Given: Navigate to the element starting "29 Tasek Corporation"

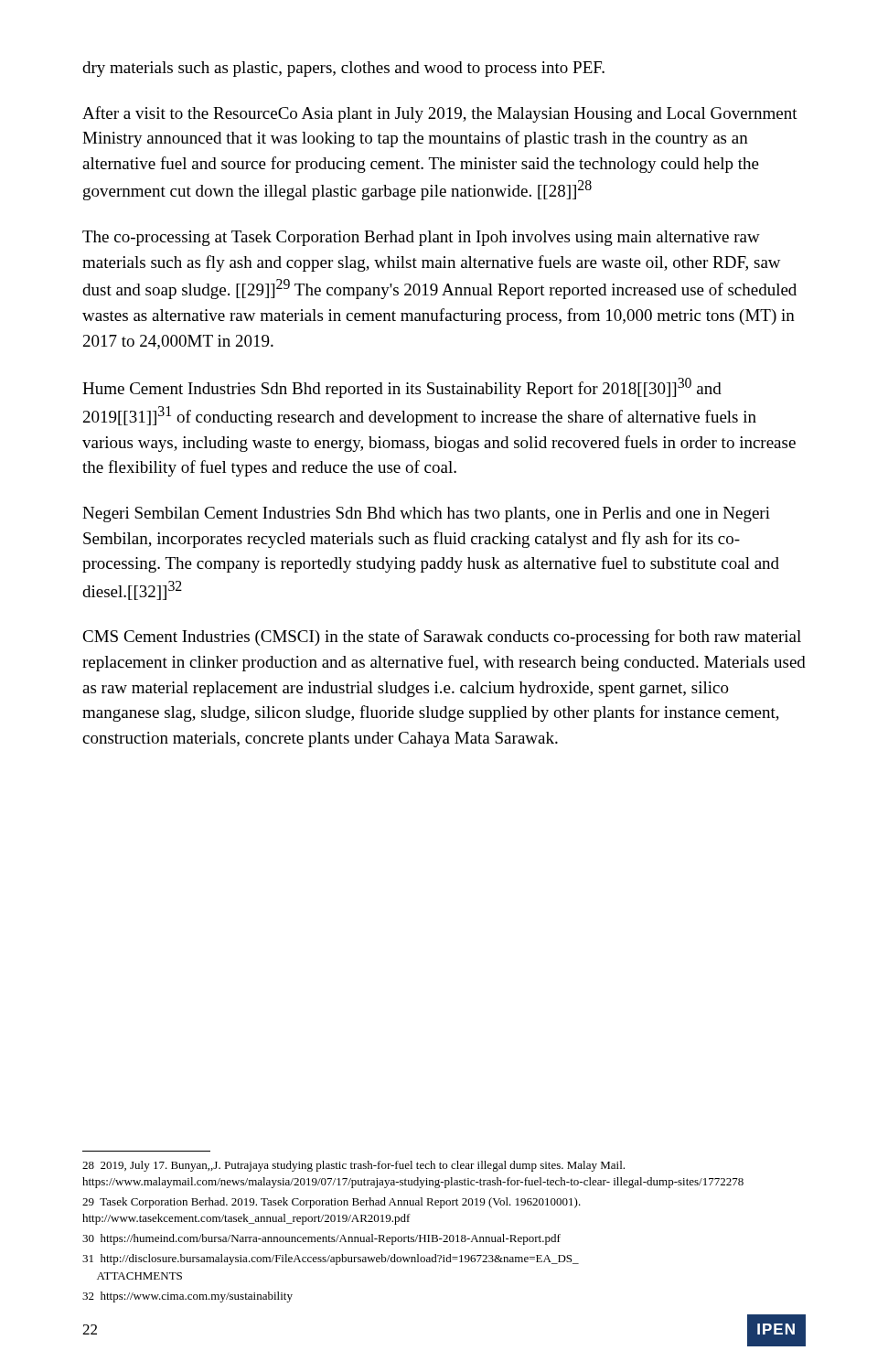Looking at the screenshot, I should pyautogui.click(x=444, y=1210).
